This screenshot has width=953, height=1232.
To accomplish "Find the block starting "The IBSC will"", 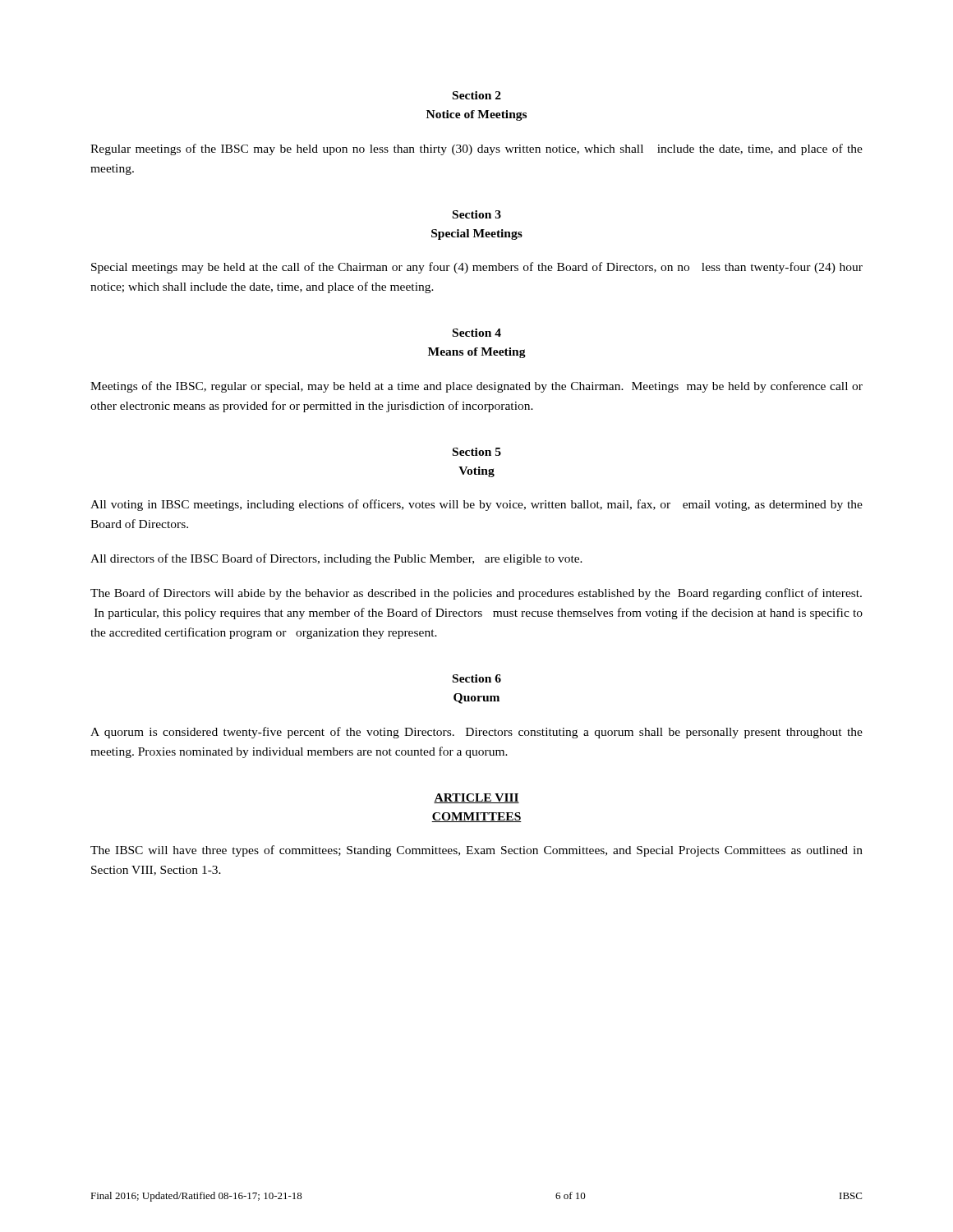I will coord(476,860).
